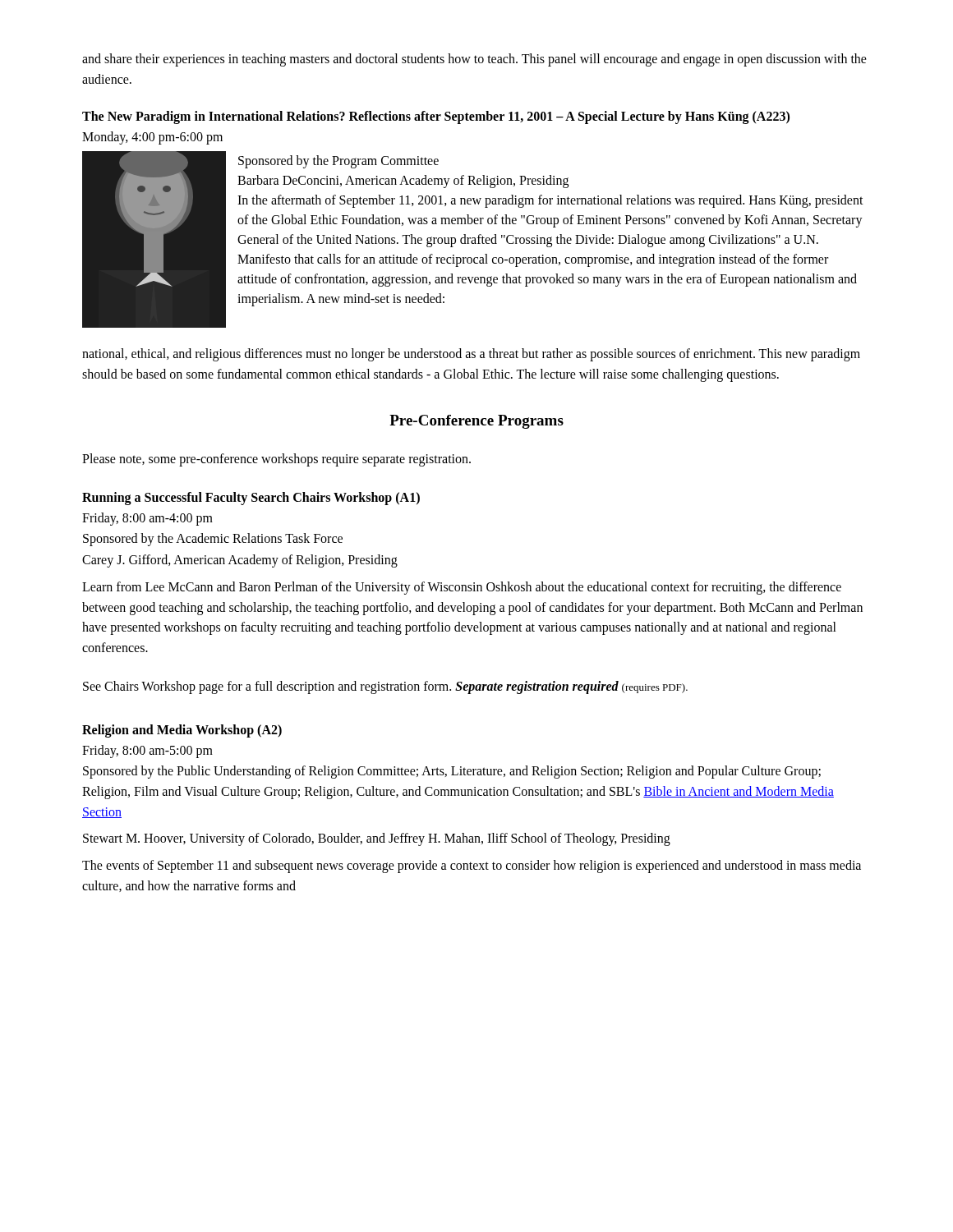Locate the photo
Screen dimensions: 1232x953
[x=154, y=239]
